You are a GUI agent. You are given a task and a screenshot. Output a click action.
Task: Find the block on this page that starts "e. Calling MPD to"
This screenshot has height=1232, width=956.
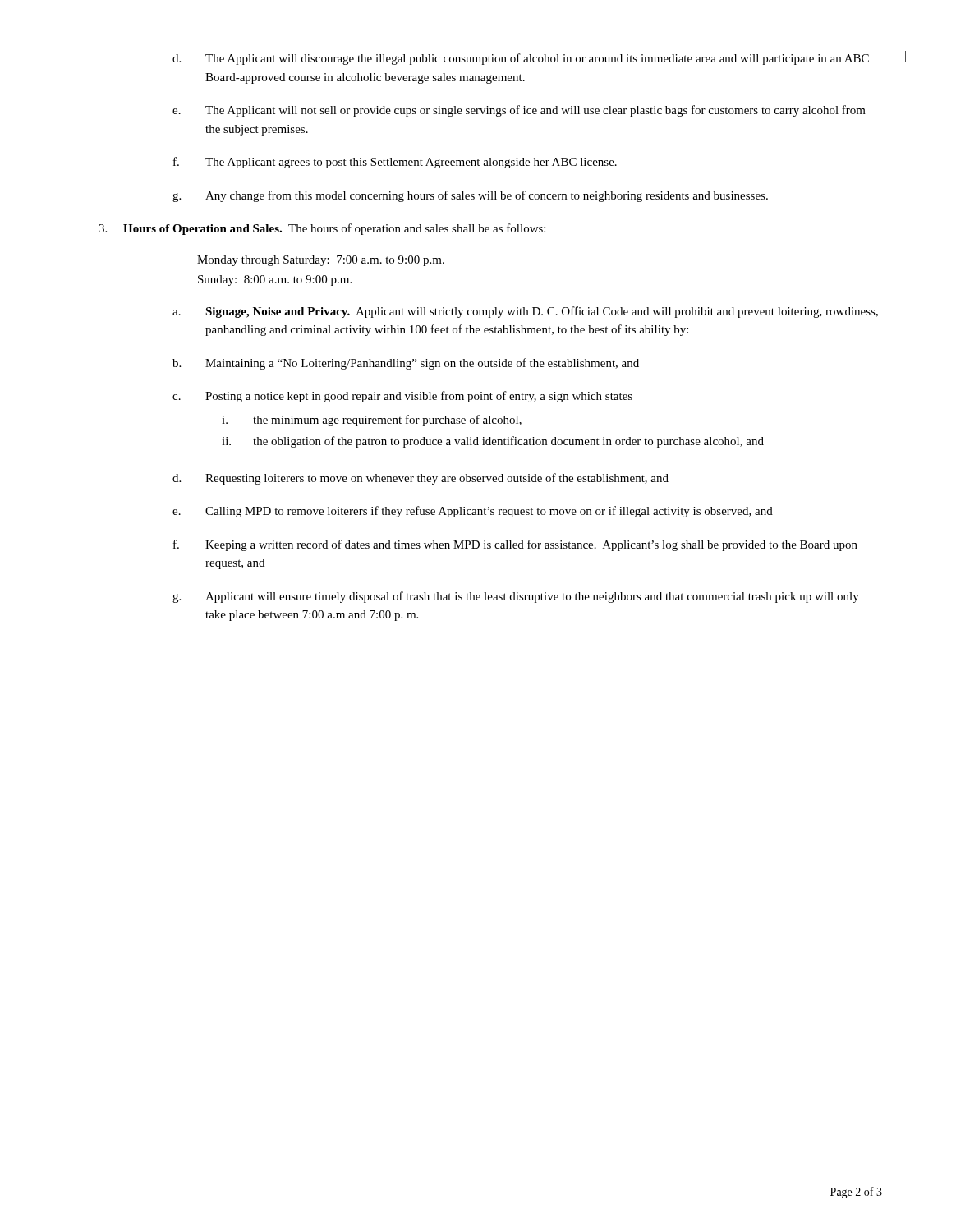click(527, 511)
